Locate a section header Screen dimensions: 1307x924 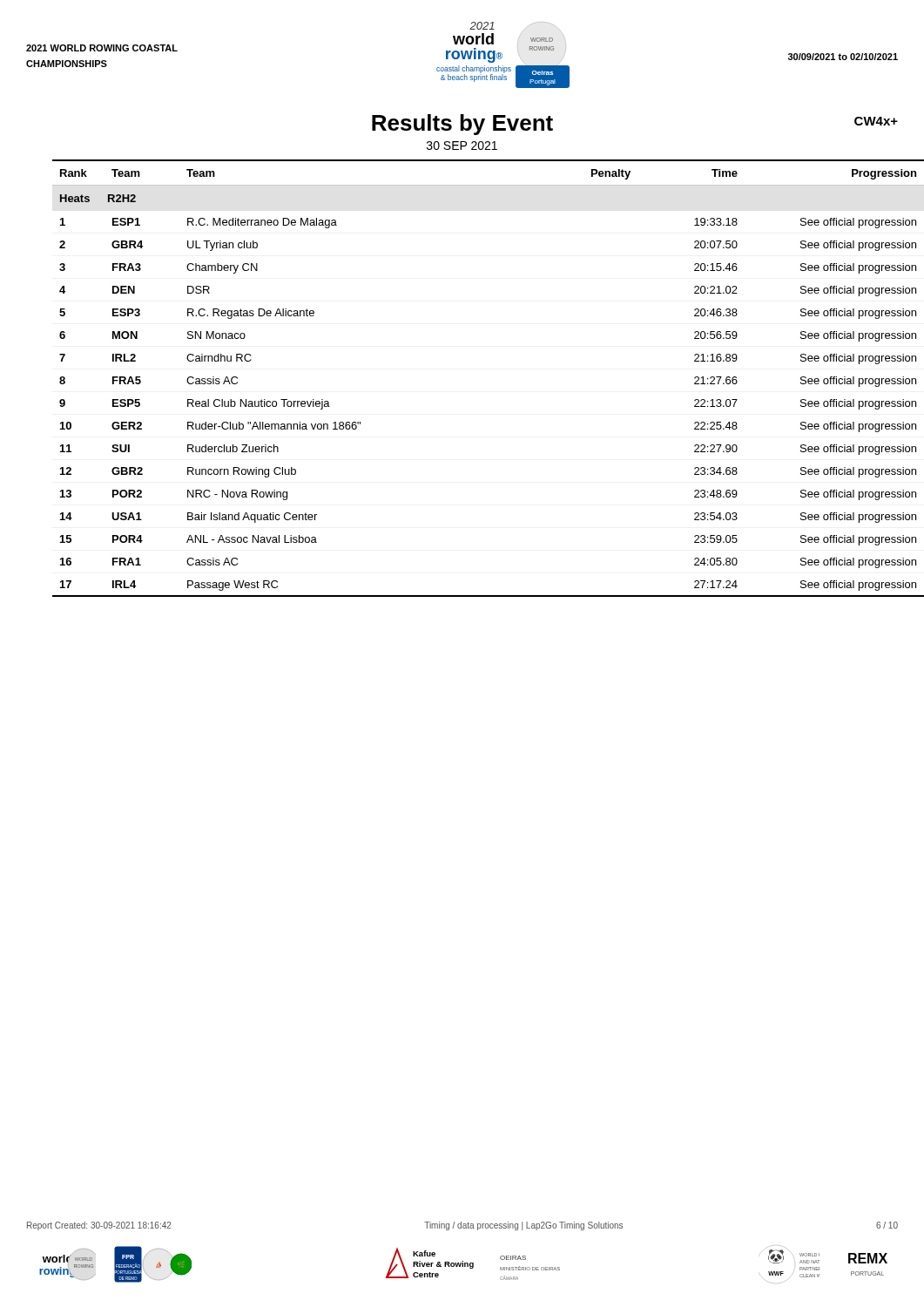point(876,121)
